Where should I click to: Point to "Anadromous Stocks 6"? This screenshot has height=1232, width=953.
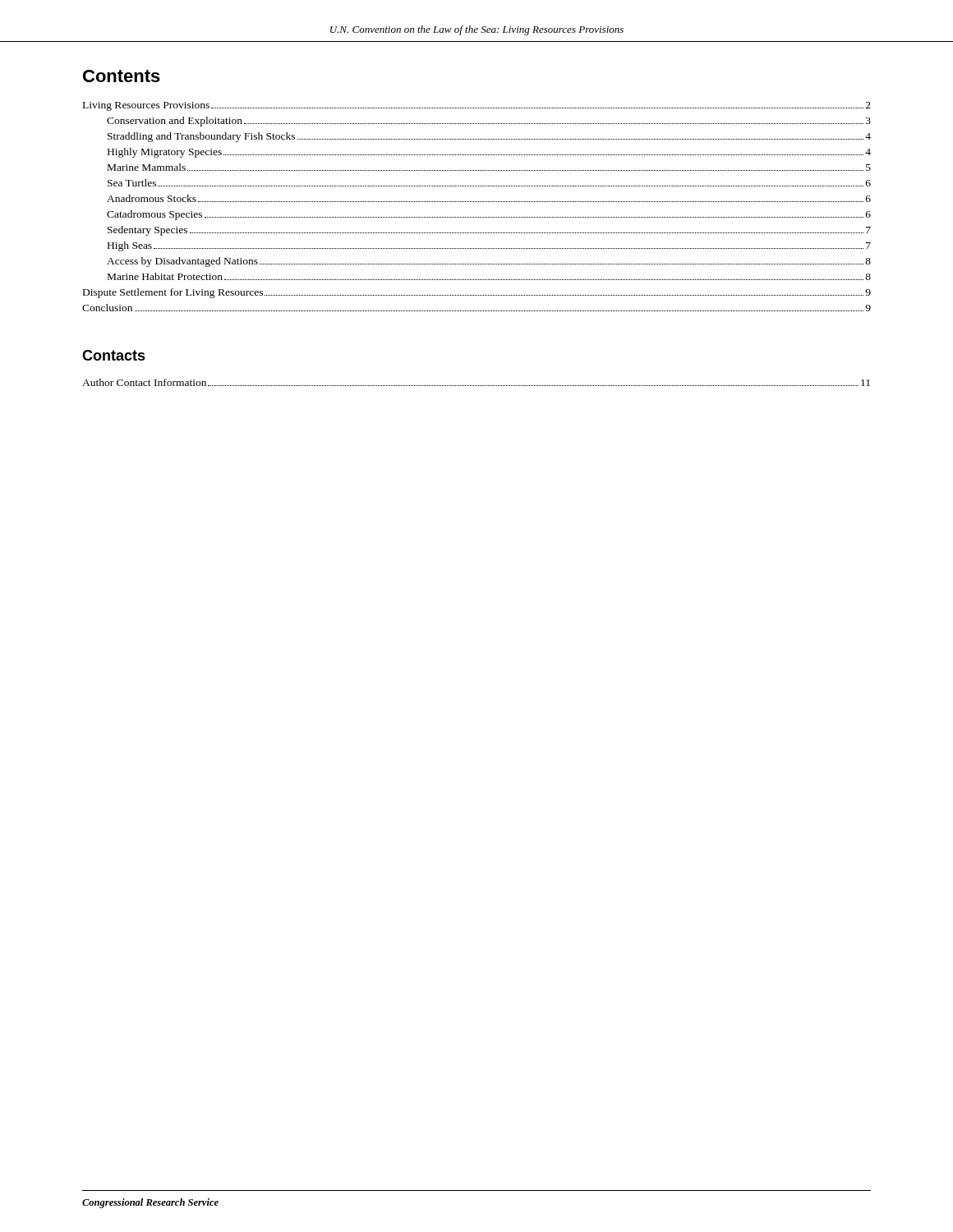point(489,199)
